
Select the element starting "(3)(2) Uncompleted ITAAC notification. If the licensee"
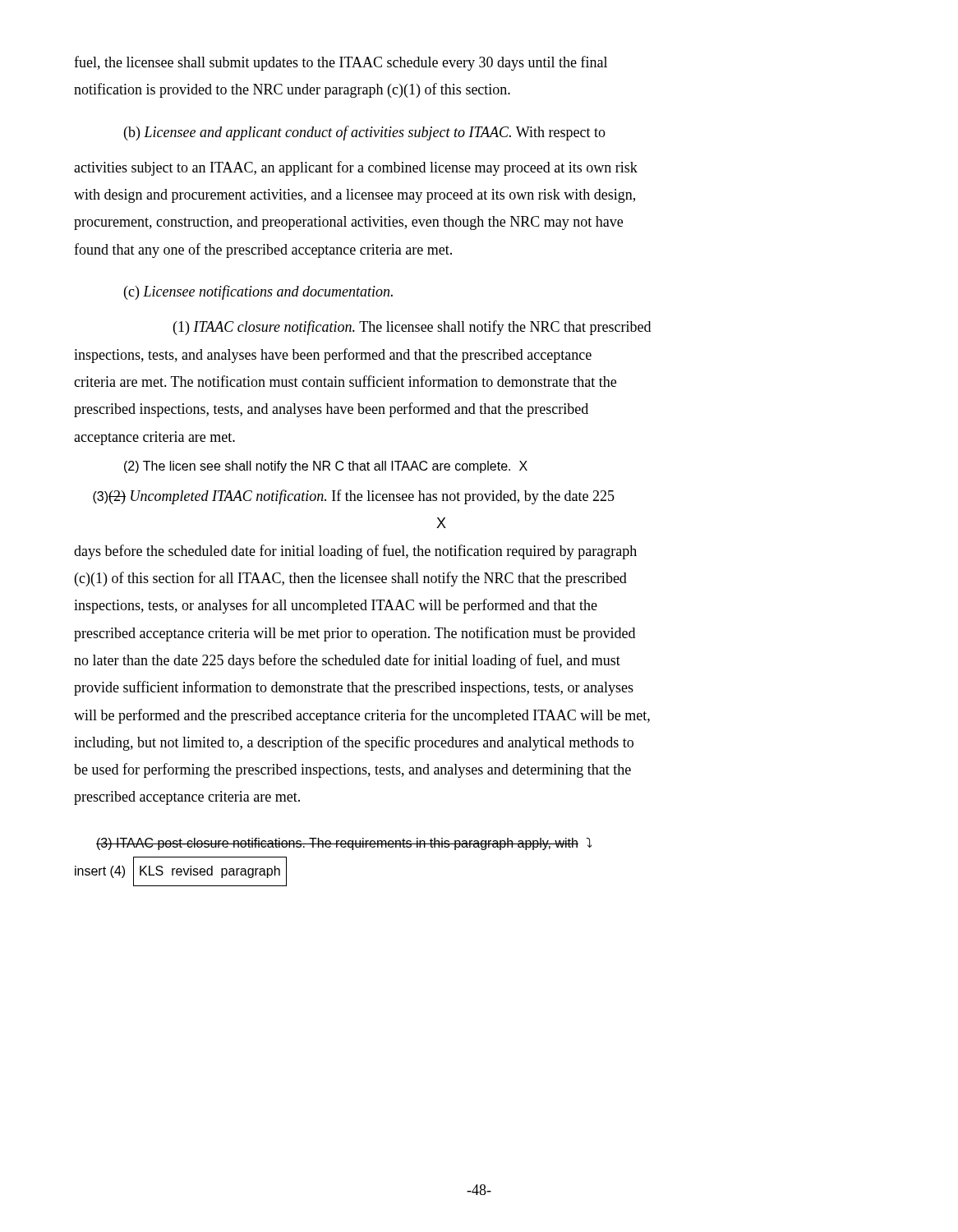[344, 510]
